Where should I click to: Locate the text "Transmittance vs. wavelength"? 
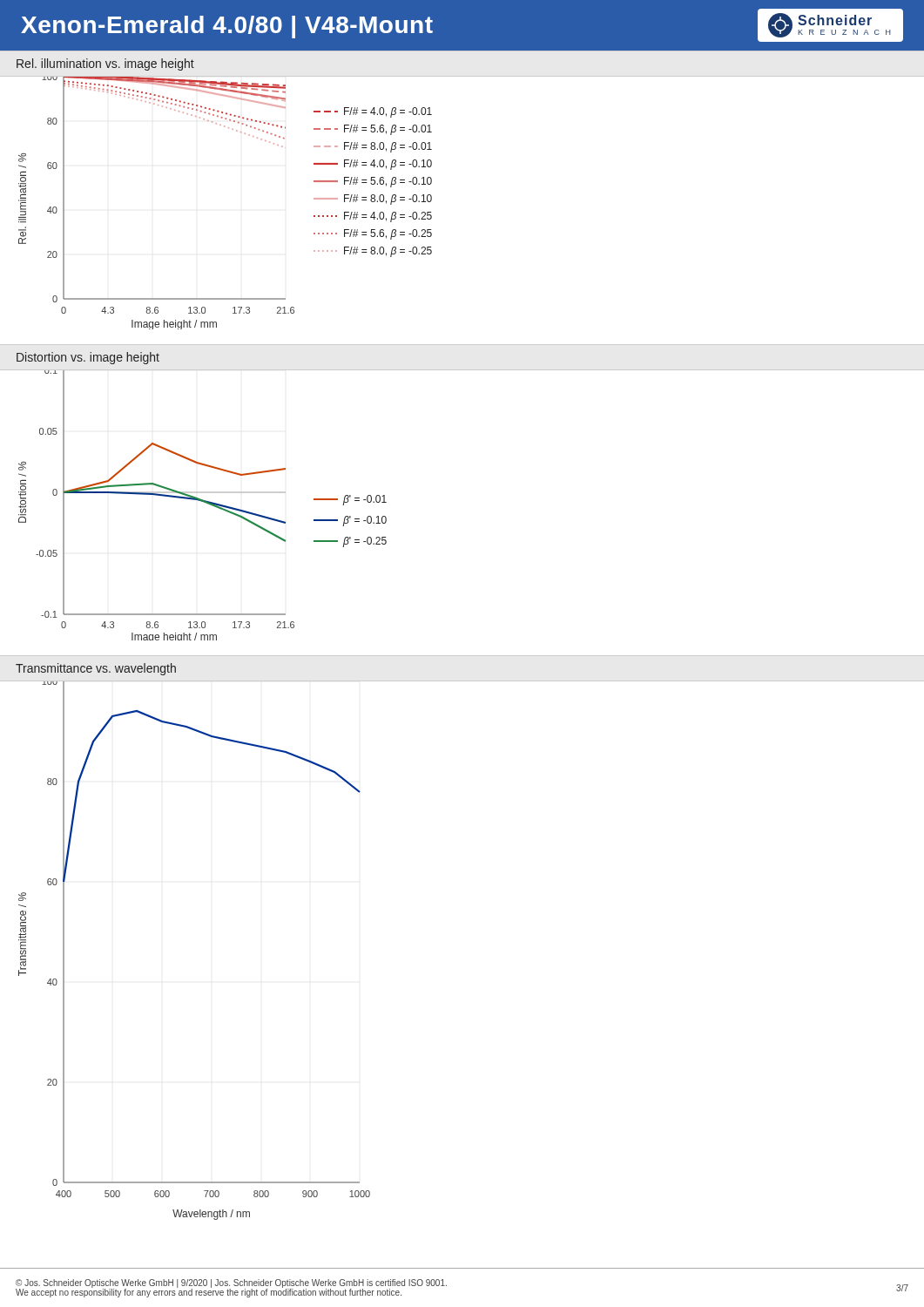coord(96,668)
